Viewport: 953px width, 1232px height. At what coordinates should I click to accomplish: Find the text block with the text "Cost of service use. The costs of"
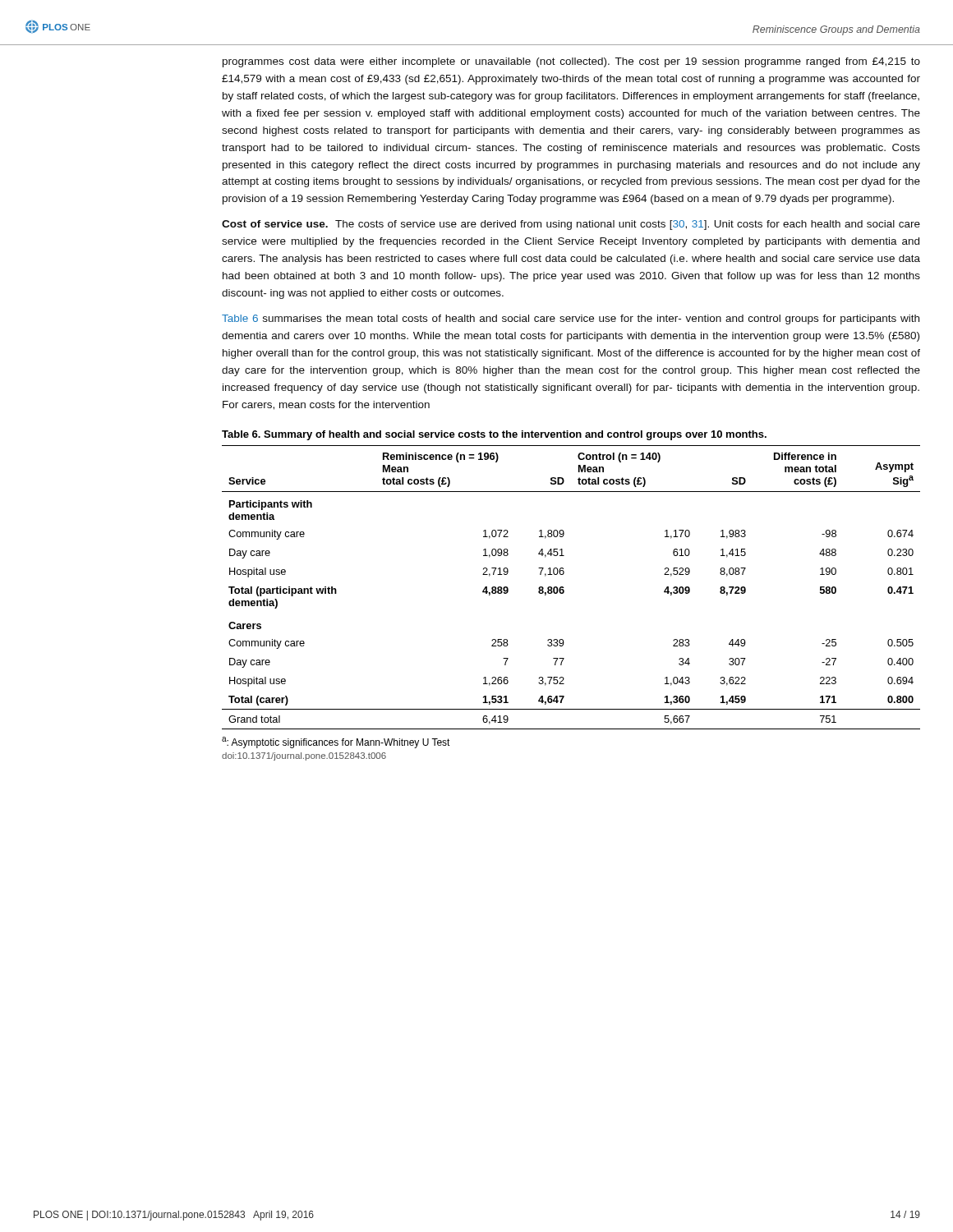(x=571, y=259)
